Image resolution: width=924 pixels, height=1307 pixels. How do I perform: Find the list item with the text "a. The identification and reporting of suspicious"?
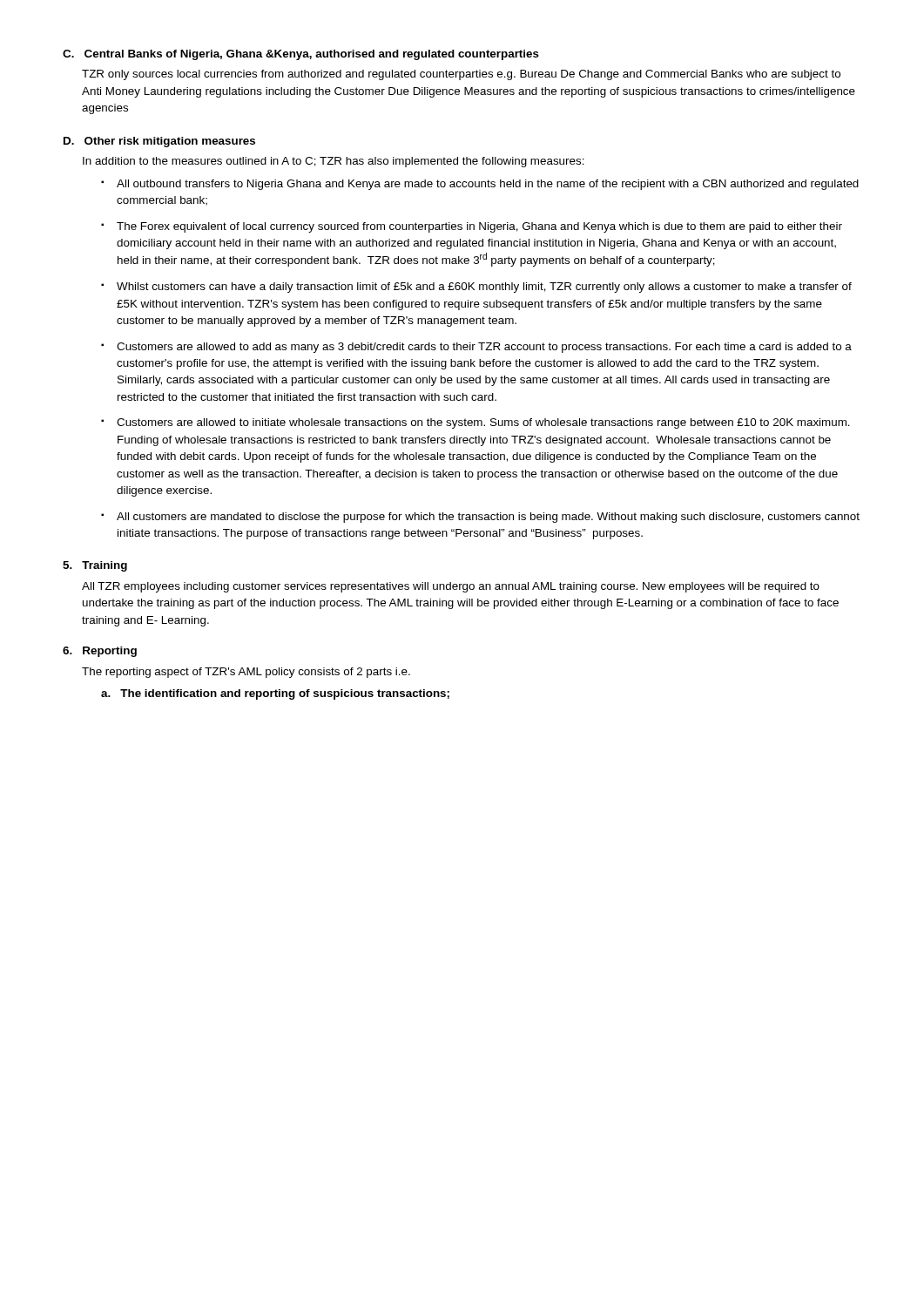tap(276, 693)
